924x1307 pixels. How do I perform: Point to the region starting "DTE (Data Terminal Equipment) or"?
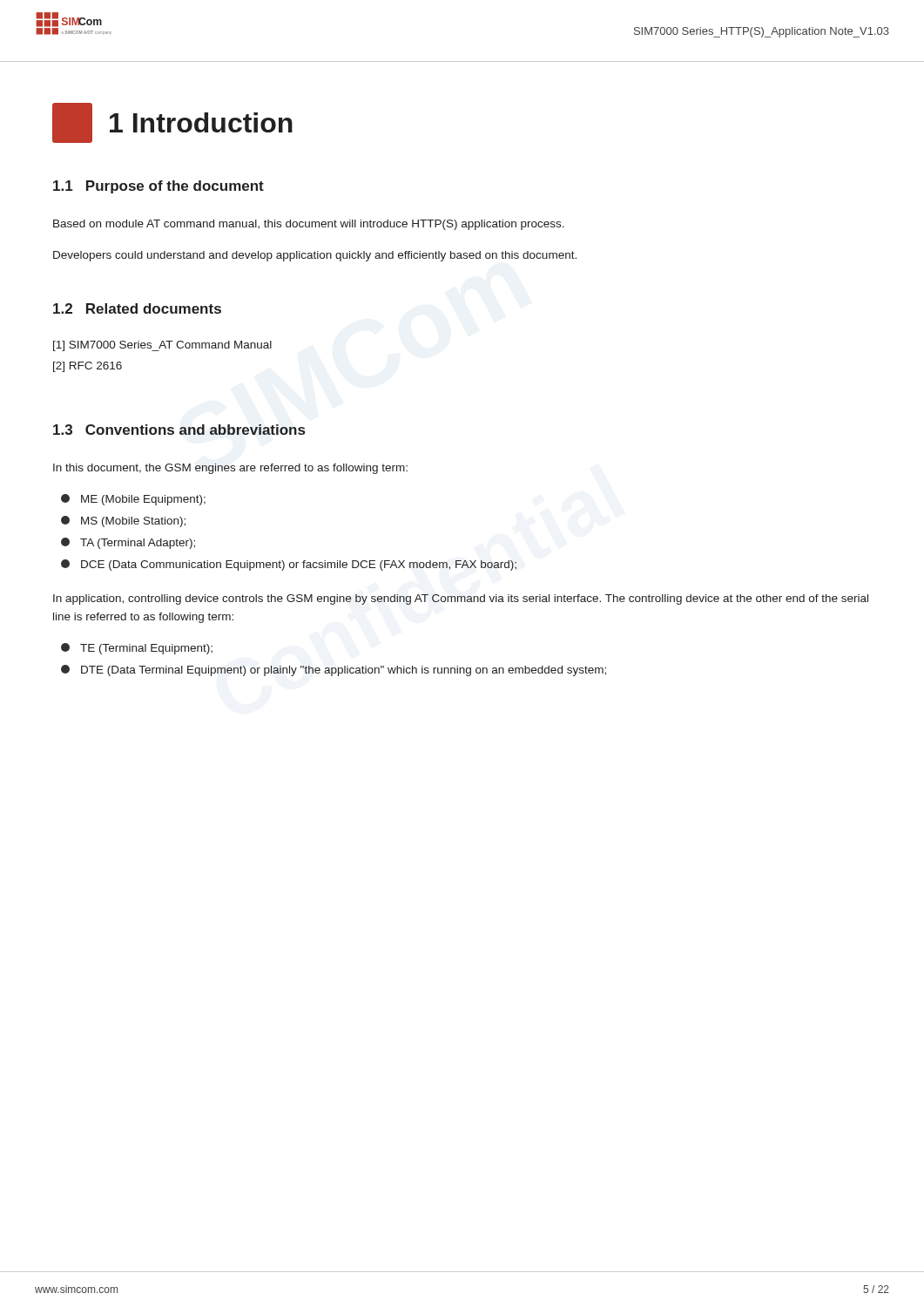334,670
